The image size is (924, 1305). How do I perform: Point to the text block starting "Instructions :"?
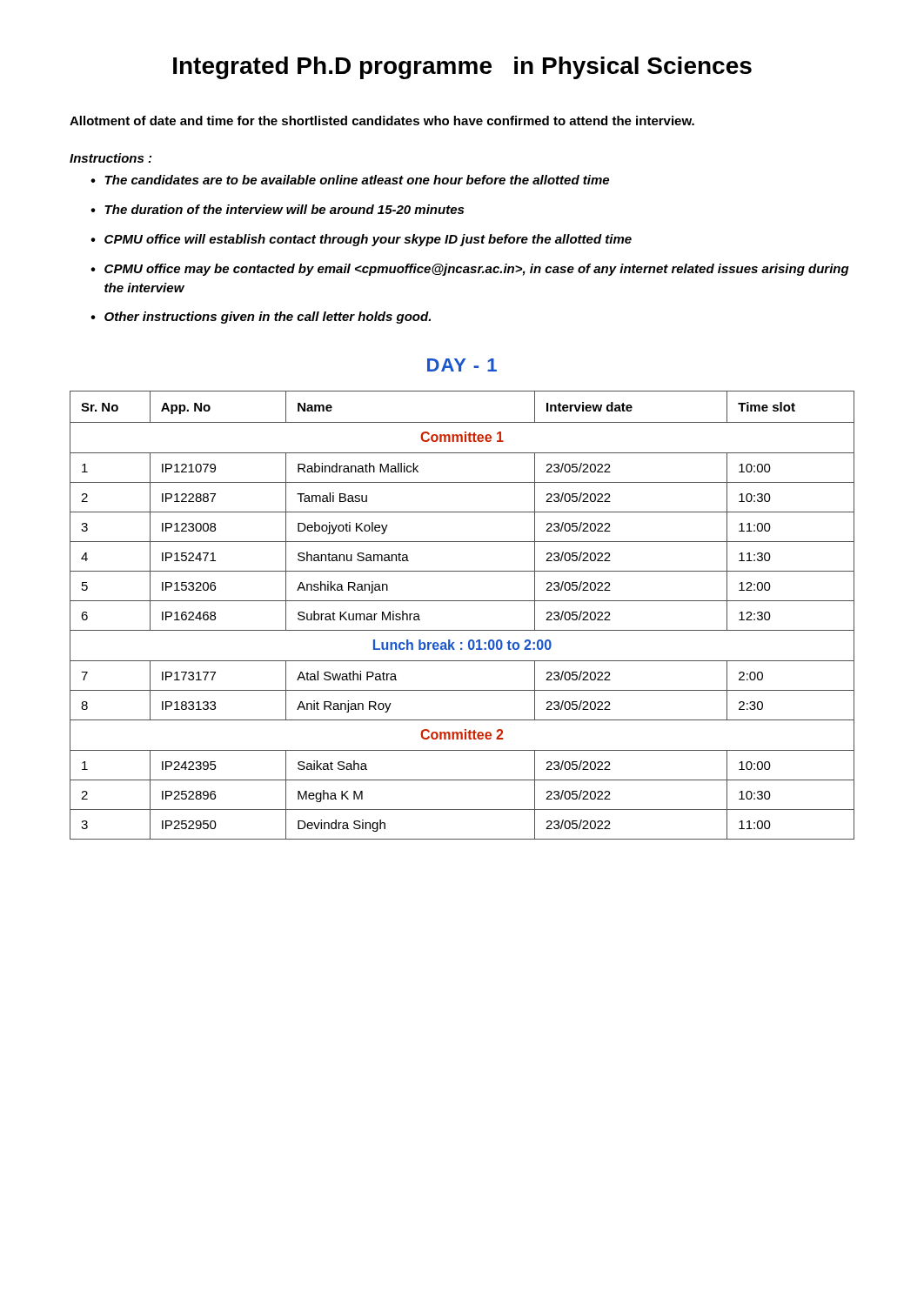111,157
